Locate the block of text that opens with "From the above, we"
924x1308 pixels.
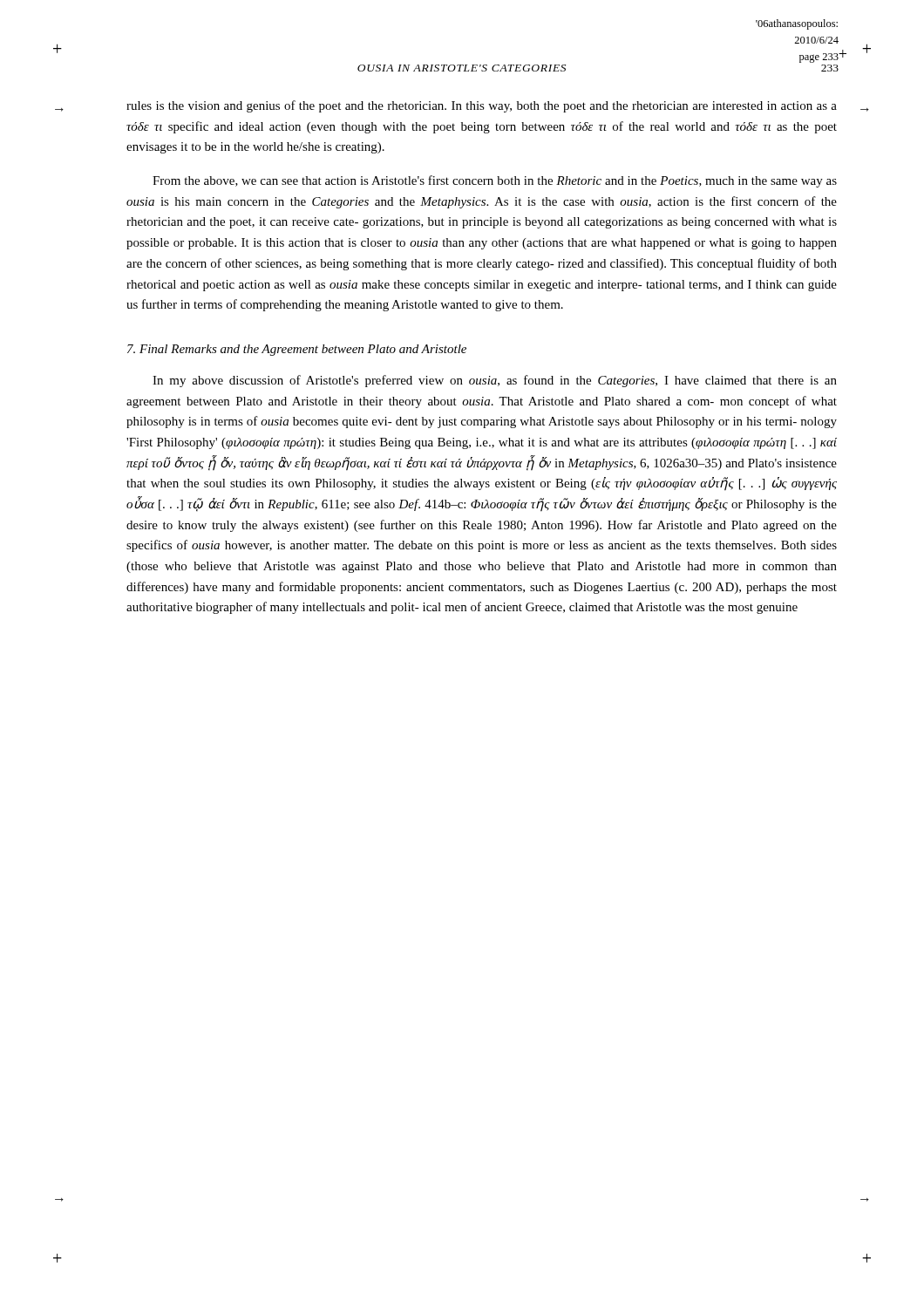click(482, 243)
